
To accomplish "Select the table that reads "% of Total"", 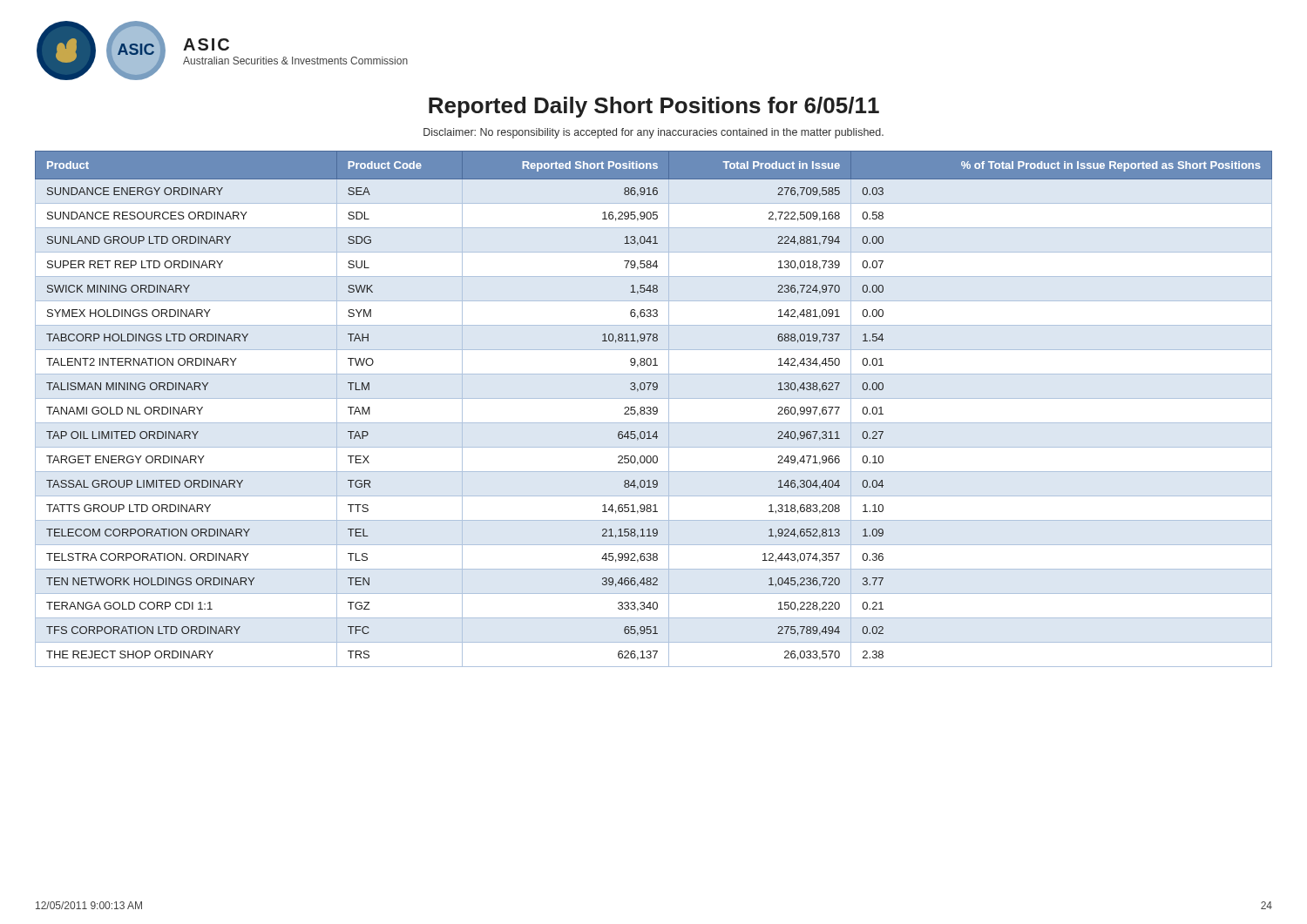I will [x=654, y=409].
